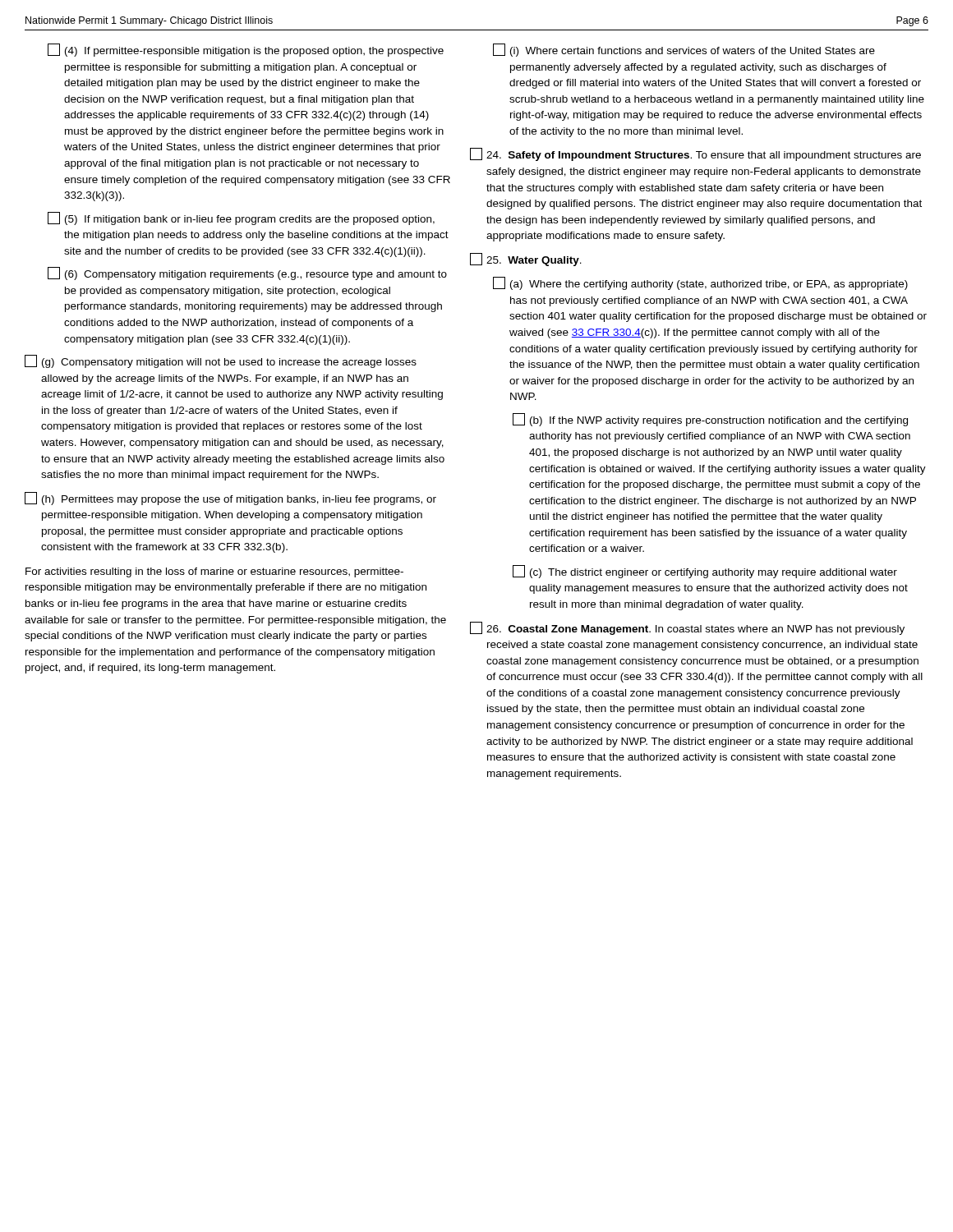Click the passage that begins "(4) If permittee-responsible mitigation is the"
The height and width of the screenshot is (1232, 953).
pos(250,123)
